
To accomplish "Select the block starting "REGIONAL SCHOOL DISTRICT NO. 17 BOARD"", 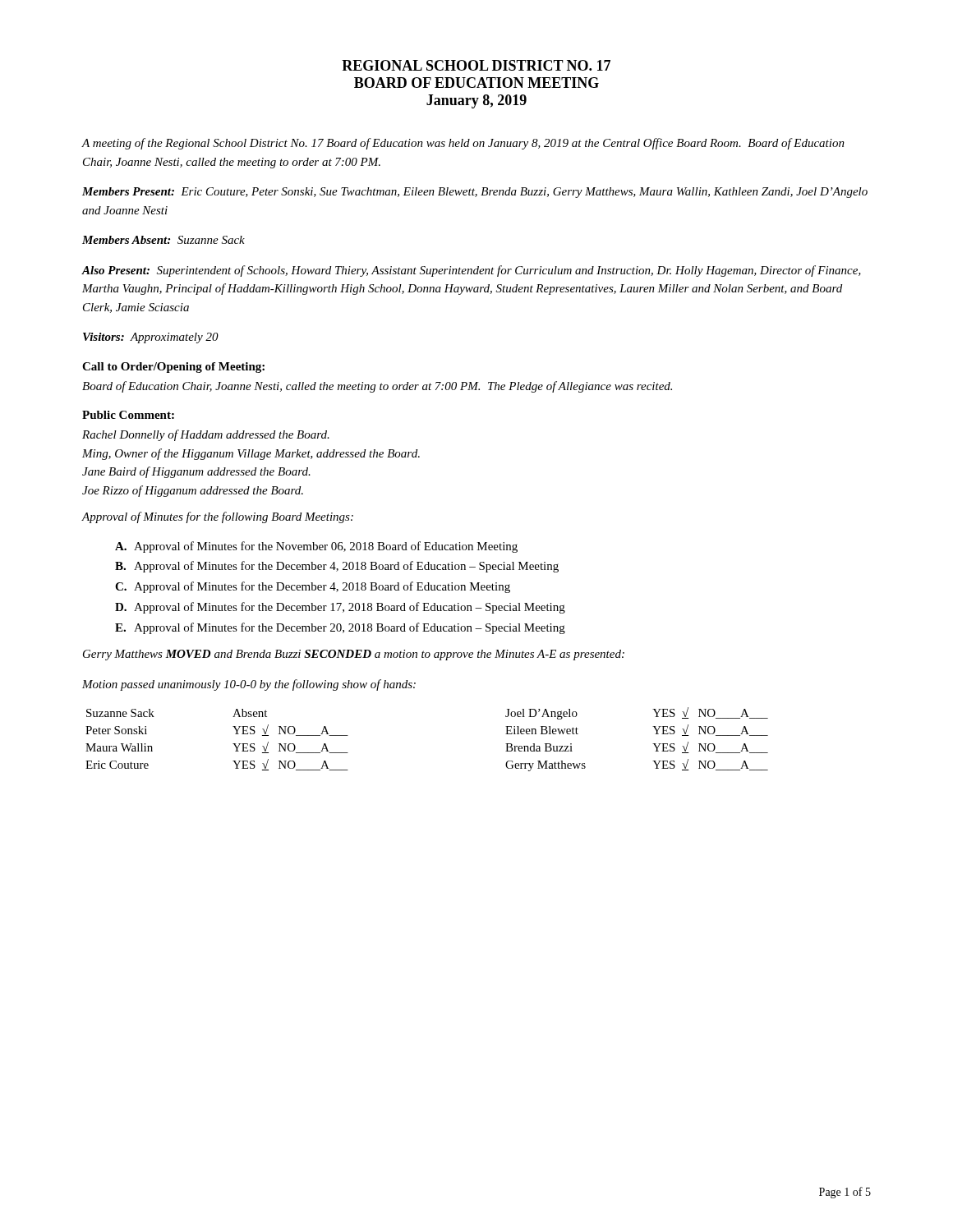I will pos(476,83).
